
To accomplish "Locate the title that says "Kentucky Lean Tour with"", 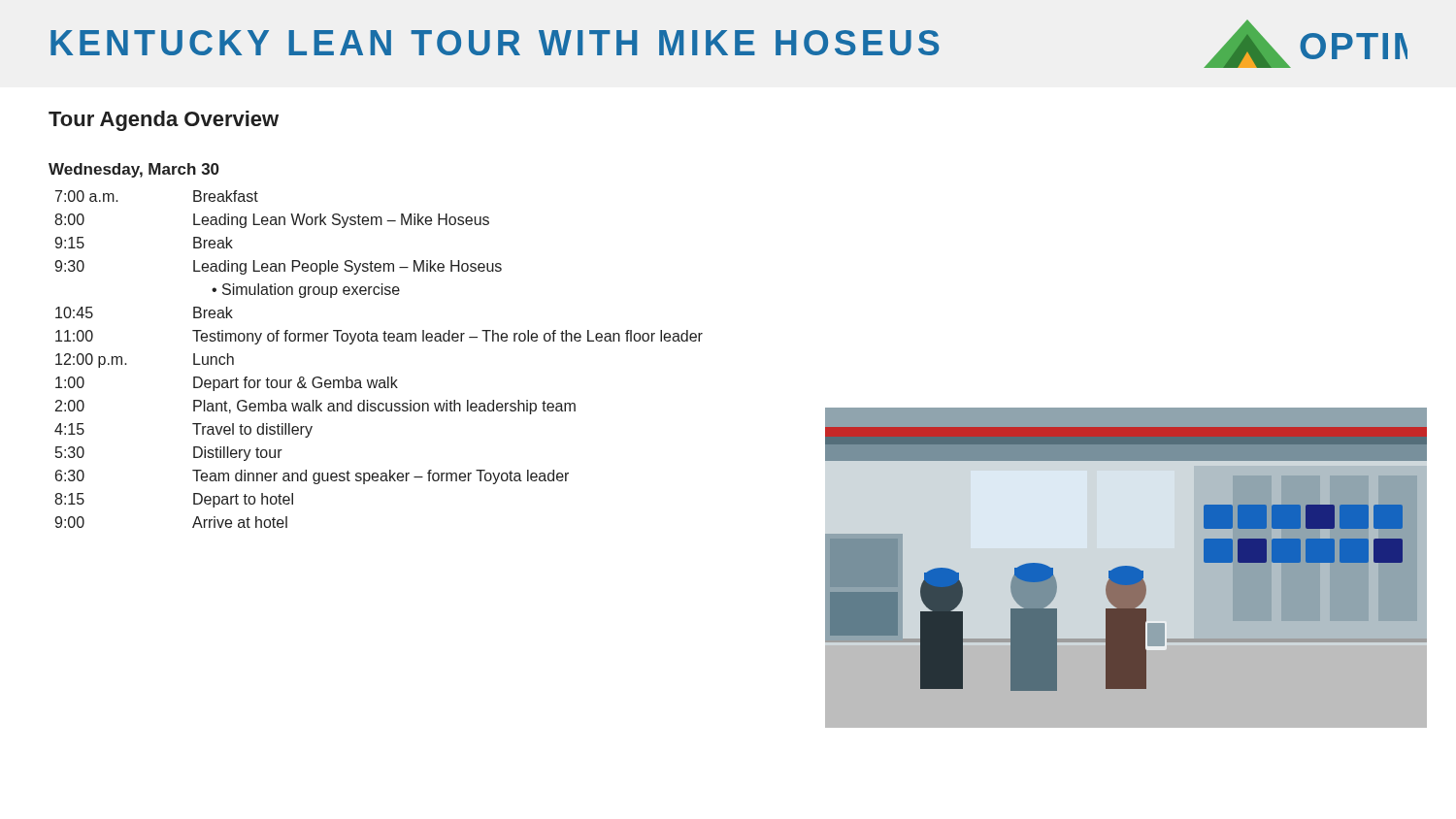I will point(496,43).
